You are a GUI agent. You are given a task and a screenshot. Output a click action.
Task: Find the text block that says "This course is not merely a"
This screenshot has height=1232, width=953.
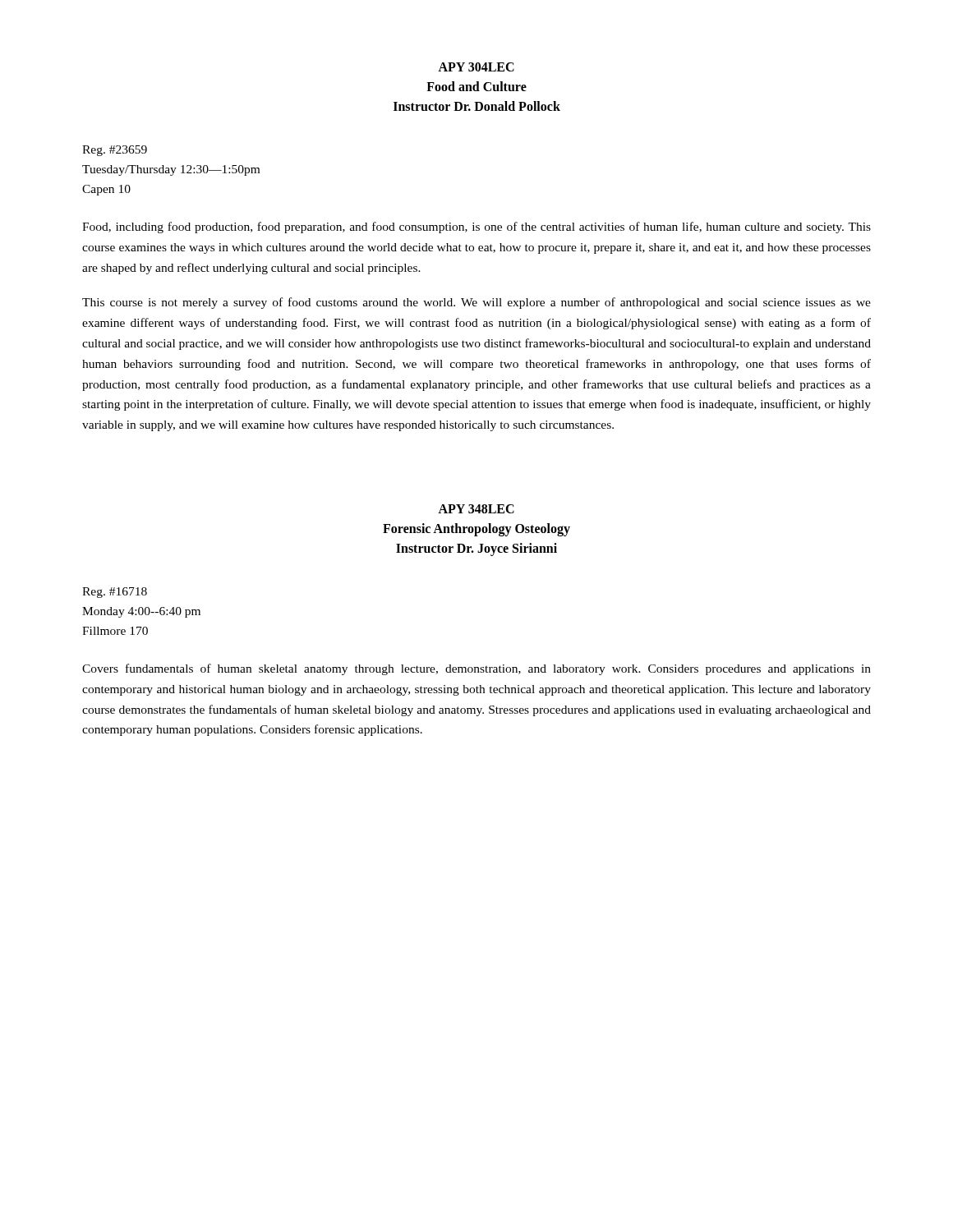click(476, 363)
